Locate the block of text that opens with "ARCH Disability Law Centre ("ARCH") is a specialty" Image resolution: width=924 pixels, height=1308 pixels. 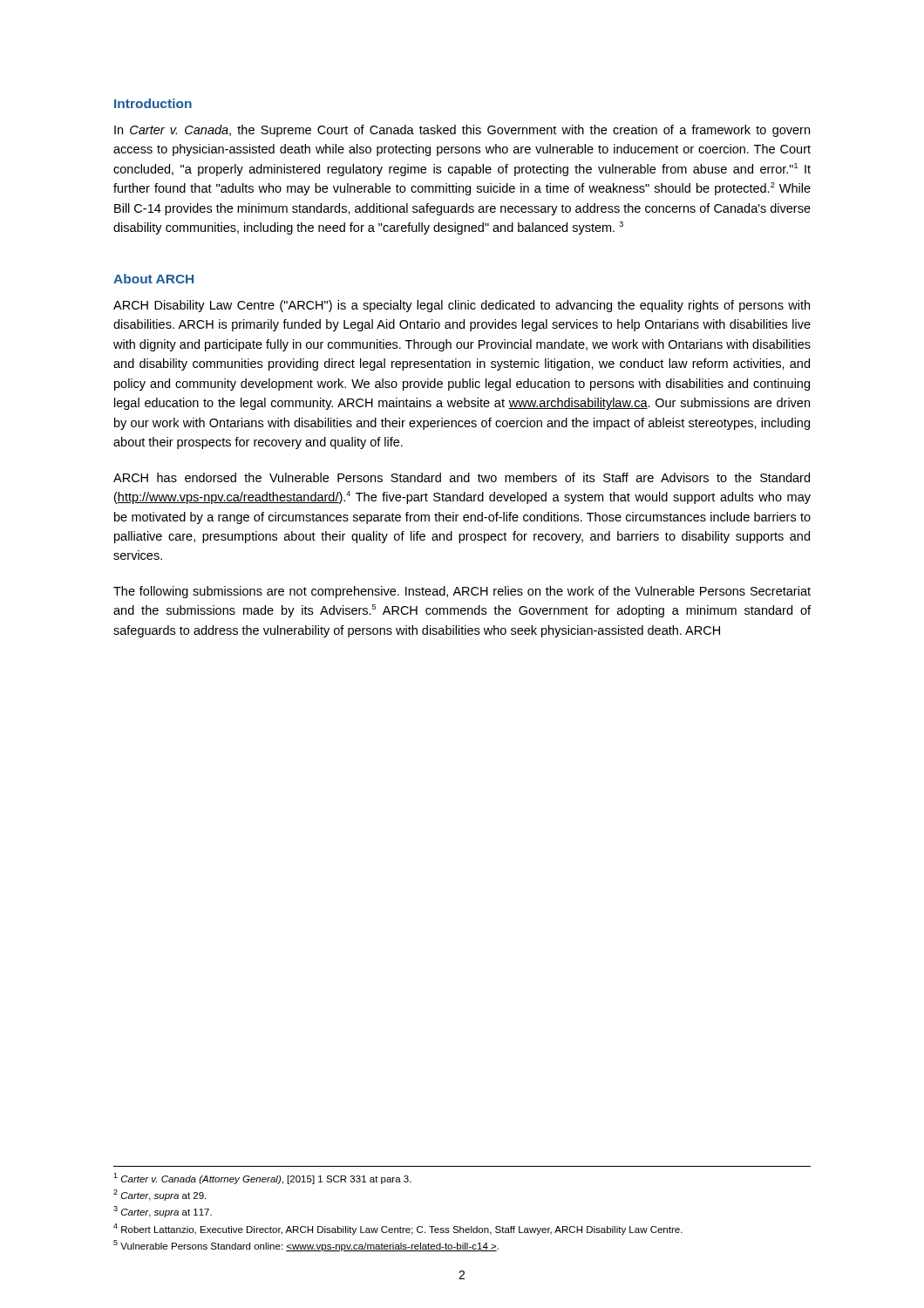(462, 374)
